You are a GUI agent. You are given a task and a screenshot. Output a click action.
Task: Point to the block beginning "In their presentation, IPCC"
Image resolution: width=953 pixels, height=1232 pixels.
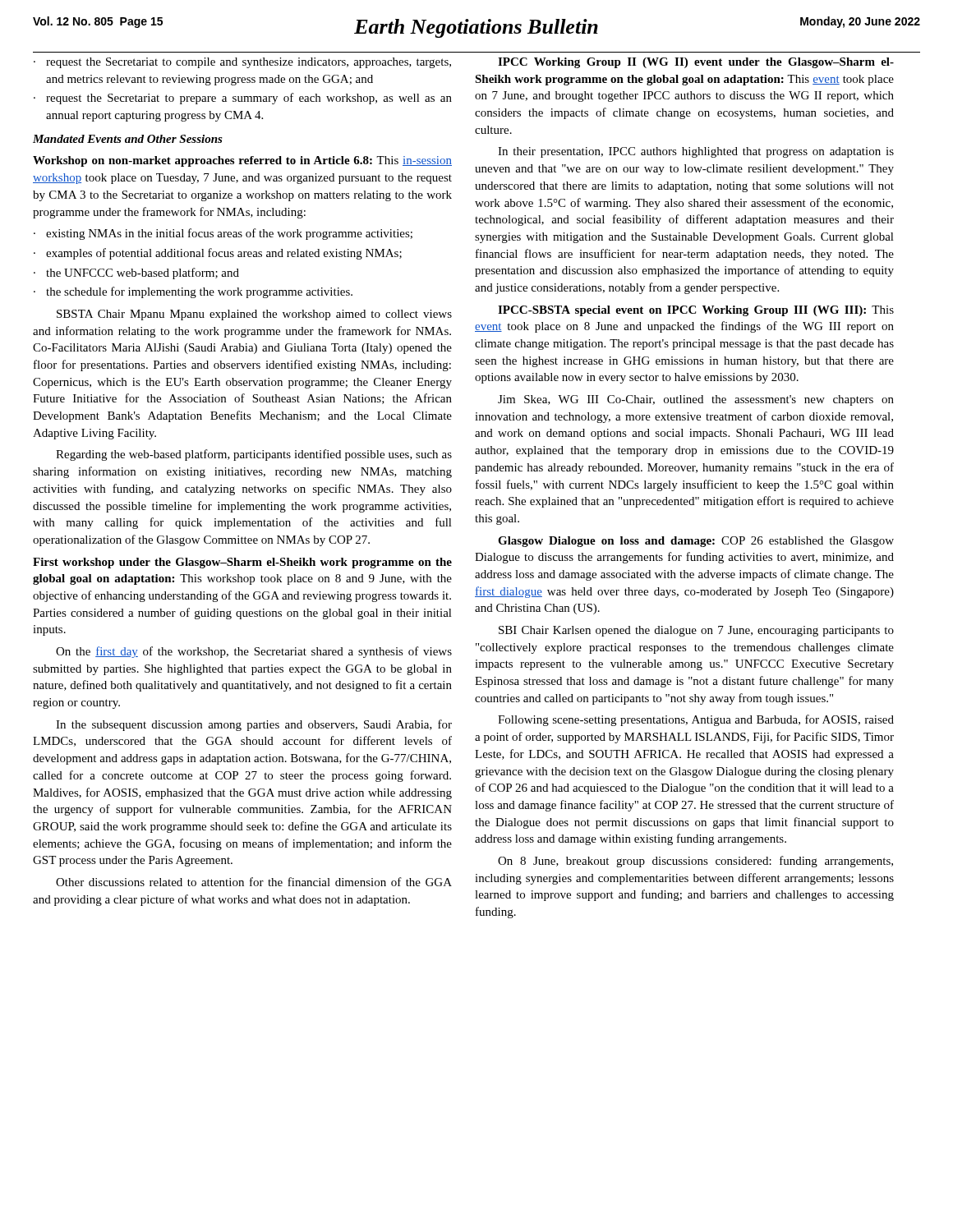[684, 219]
